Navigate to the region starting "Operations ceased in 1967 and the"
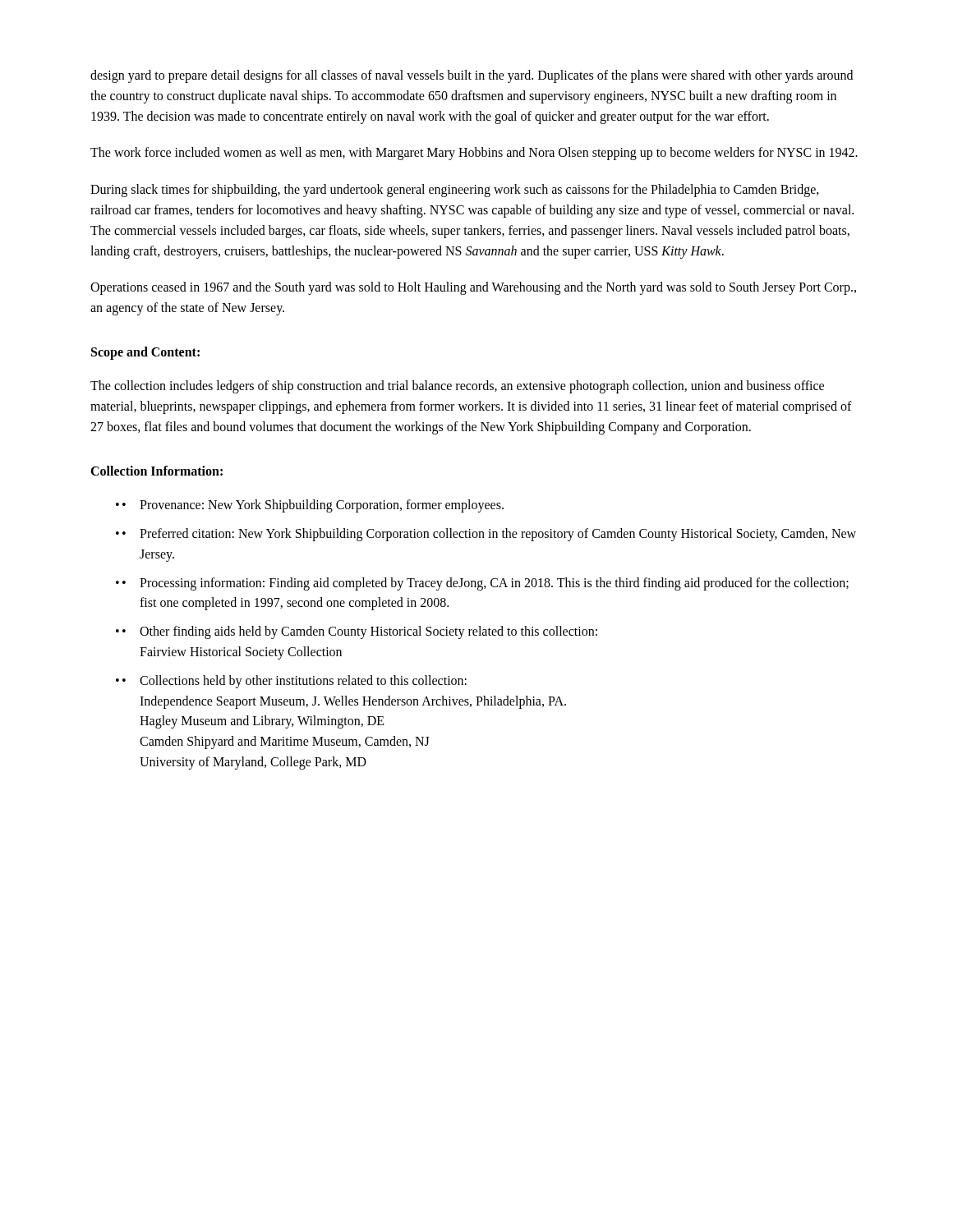This screenshot has height=1232, width=953. pos(474,298)
